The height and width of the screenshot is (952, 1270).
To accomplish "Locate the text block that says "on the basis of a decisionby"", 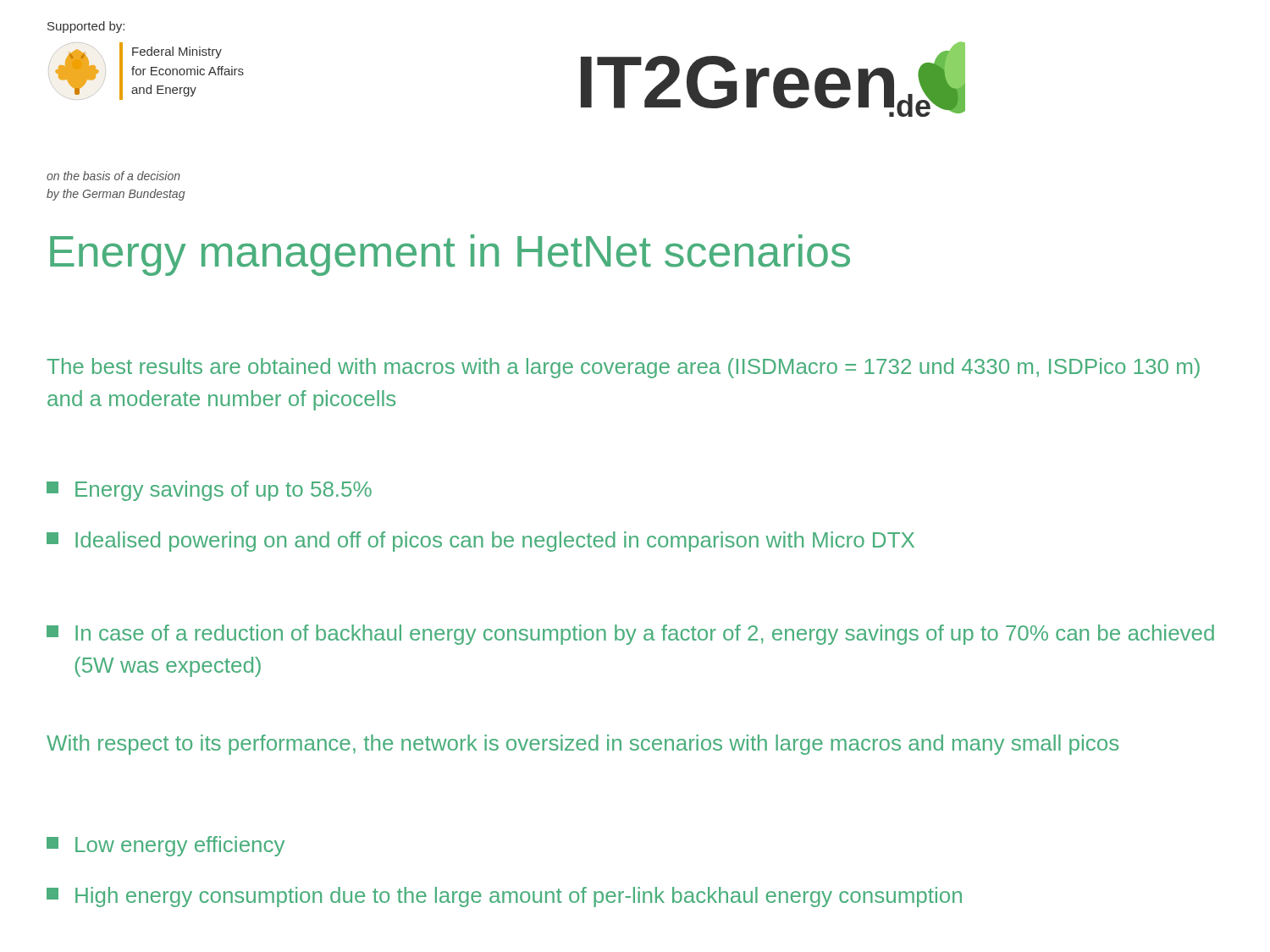I will [116, 185].
